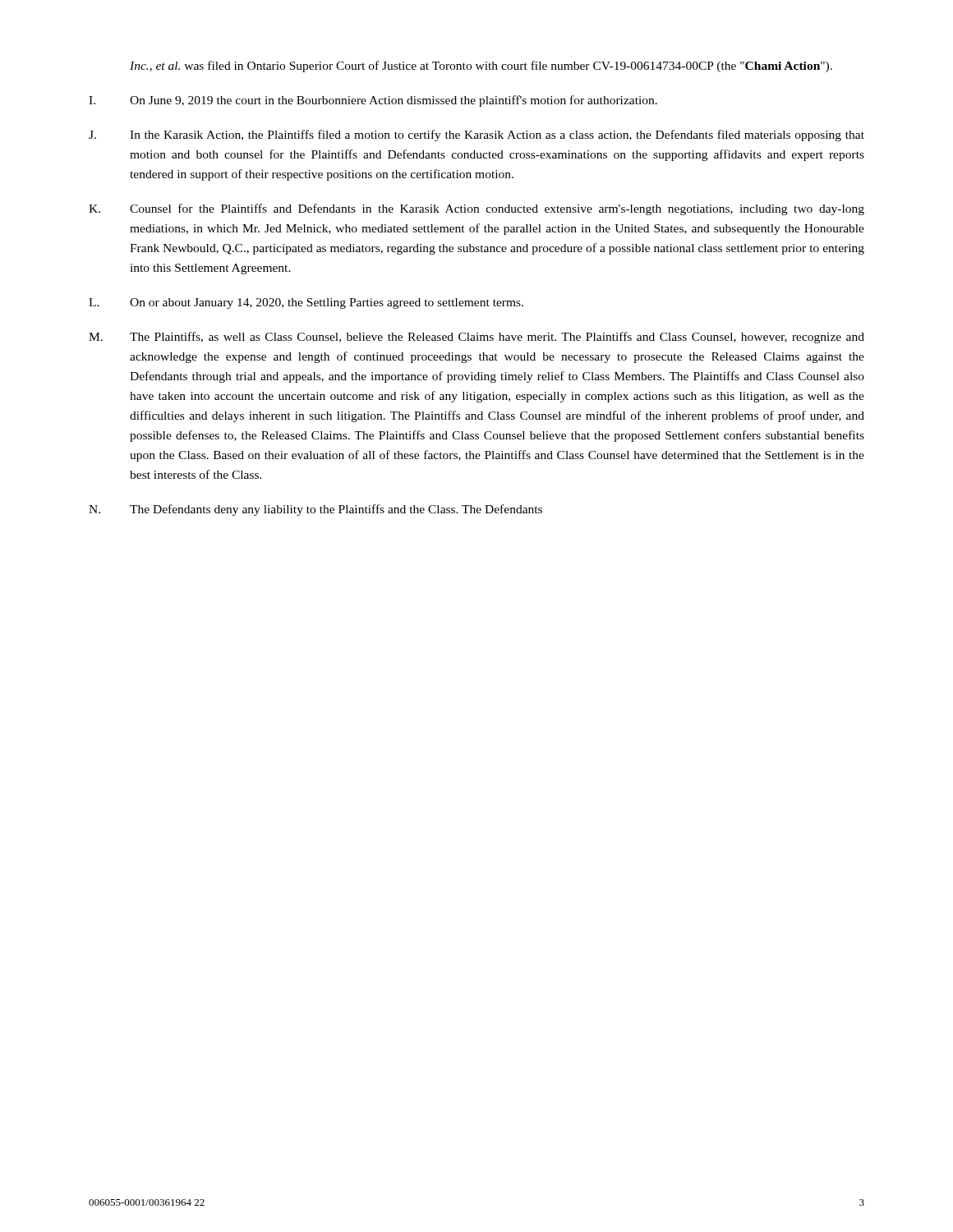Navigate to the element starting "M. The Plaintiffs,"
Image resolution: width=953 pixels, height=1232 pixels.
coord(476,406)
